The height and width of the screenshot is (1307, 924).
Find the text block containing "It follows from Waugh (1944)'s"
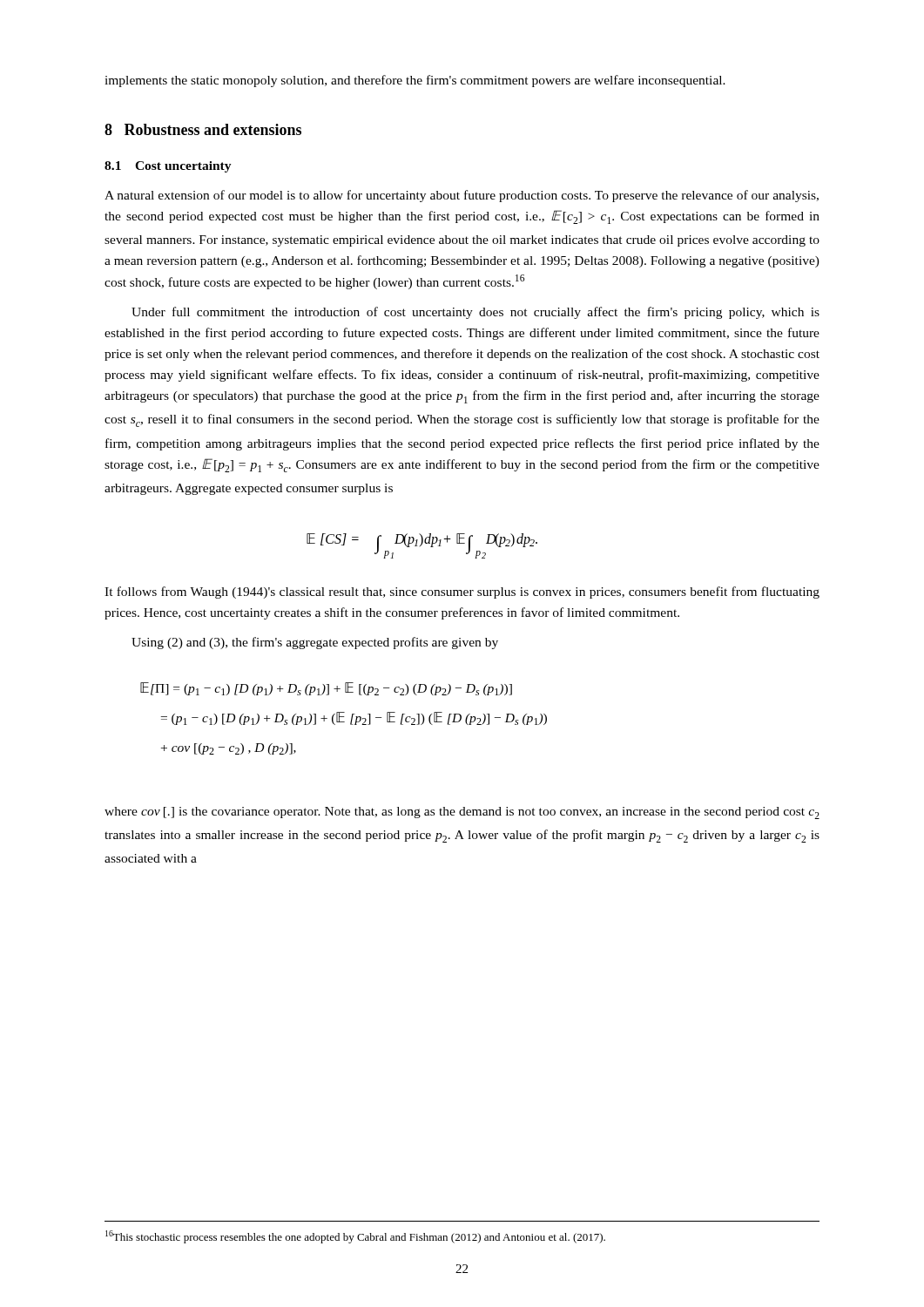(x=462, y=601)
